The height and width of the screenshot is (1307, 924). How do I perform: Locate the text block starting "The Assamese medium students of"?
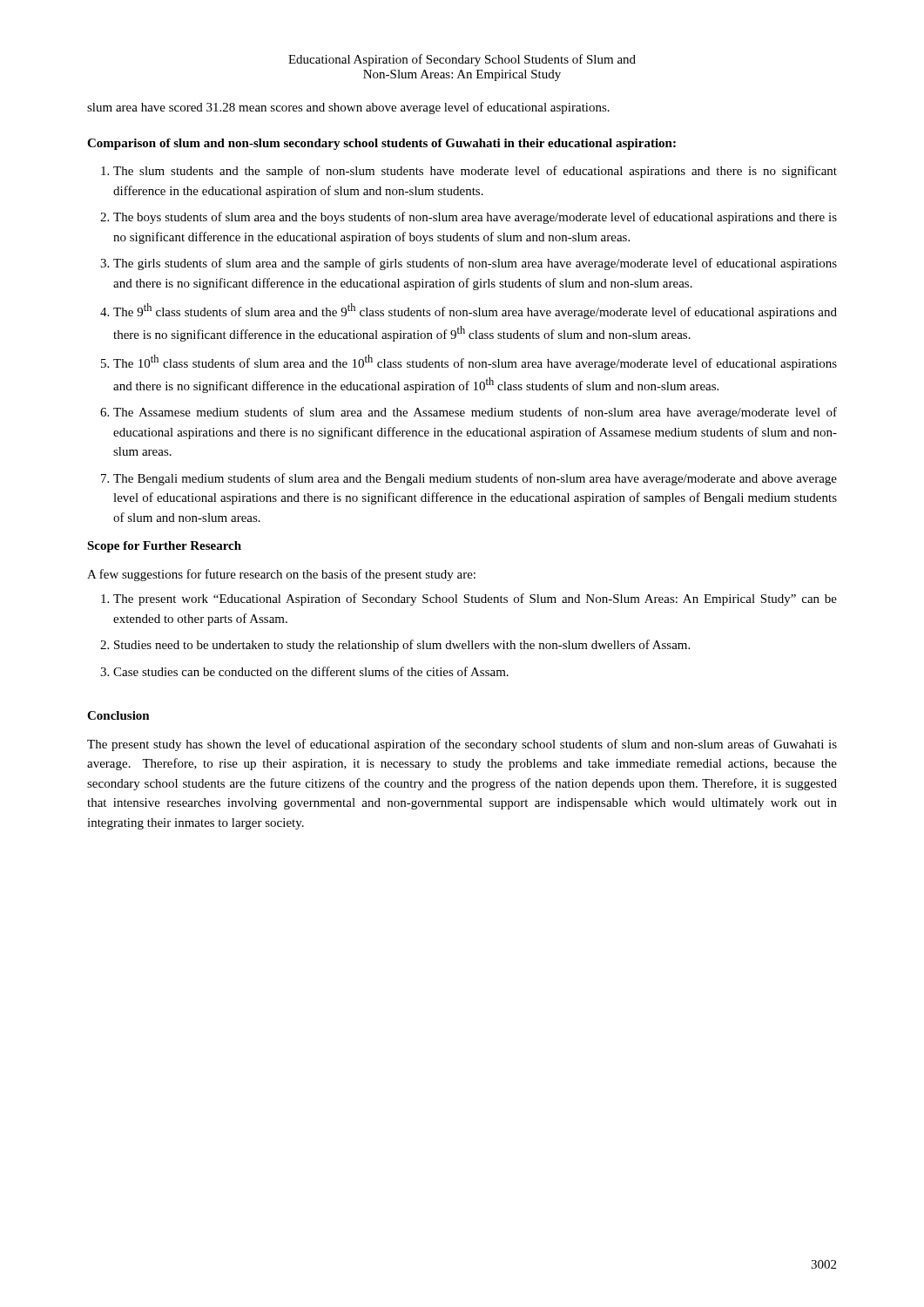tap(475, 432)
